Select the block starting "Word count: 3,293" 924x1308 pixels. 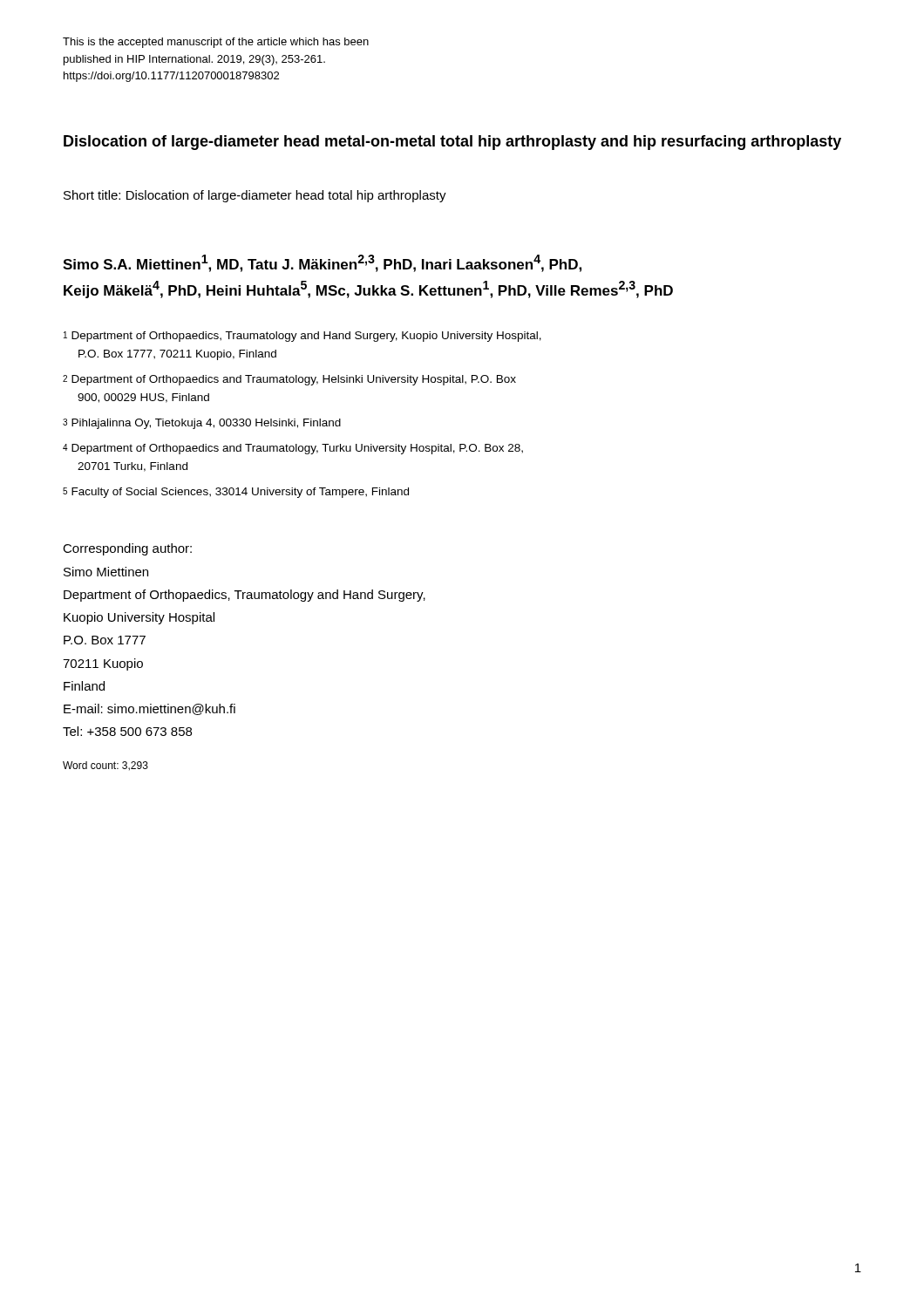pyautogui.click(x=105, y=765)
